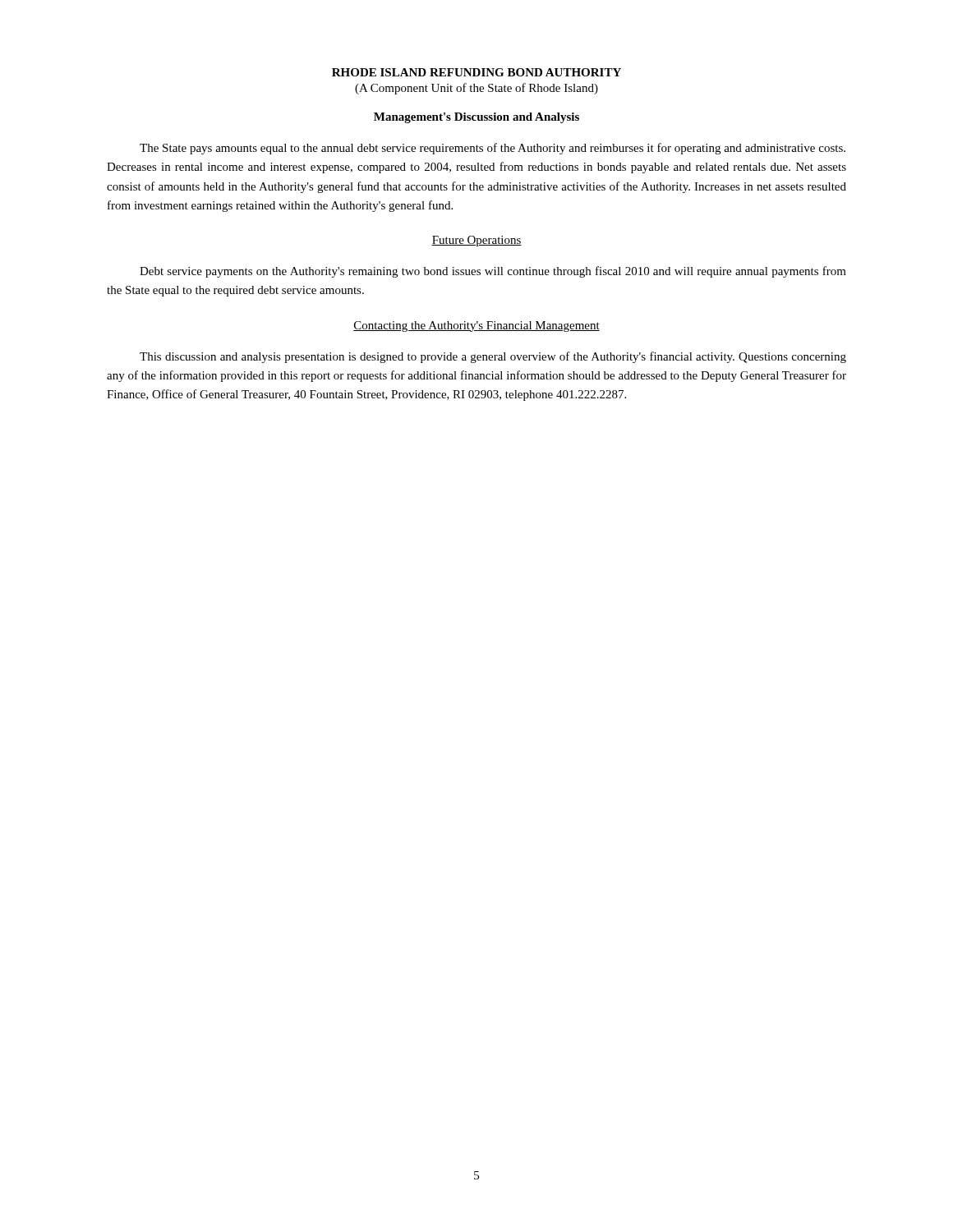Where is the passage that starts "This discussion and analysis presentation is"?
The image size is (953, 1232).
point(476,375)
